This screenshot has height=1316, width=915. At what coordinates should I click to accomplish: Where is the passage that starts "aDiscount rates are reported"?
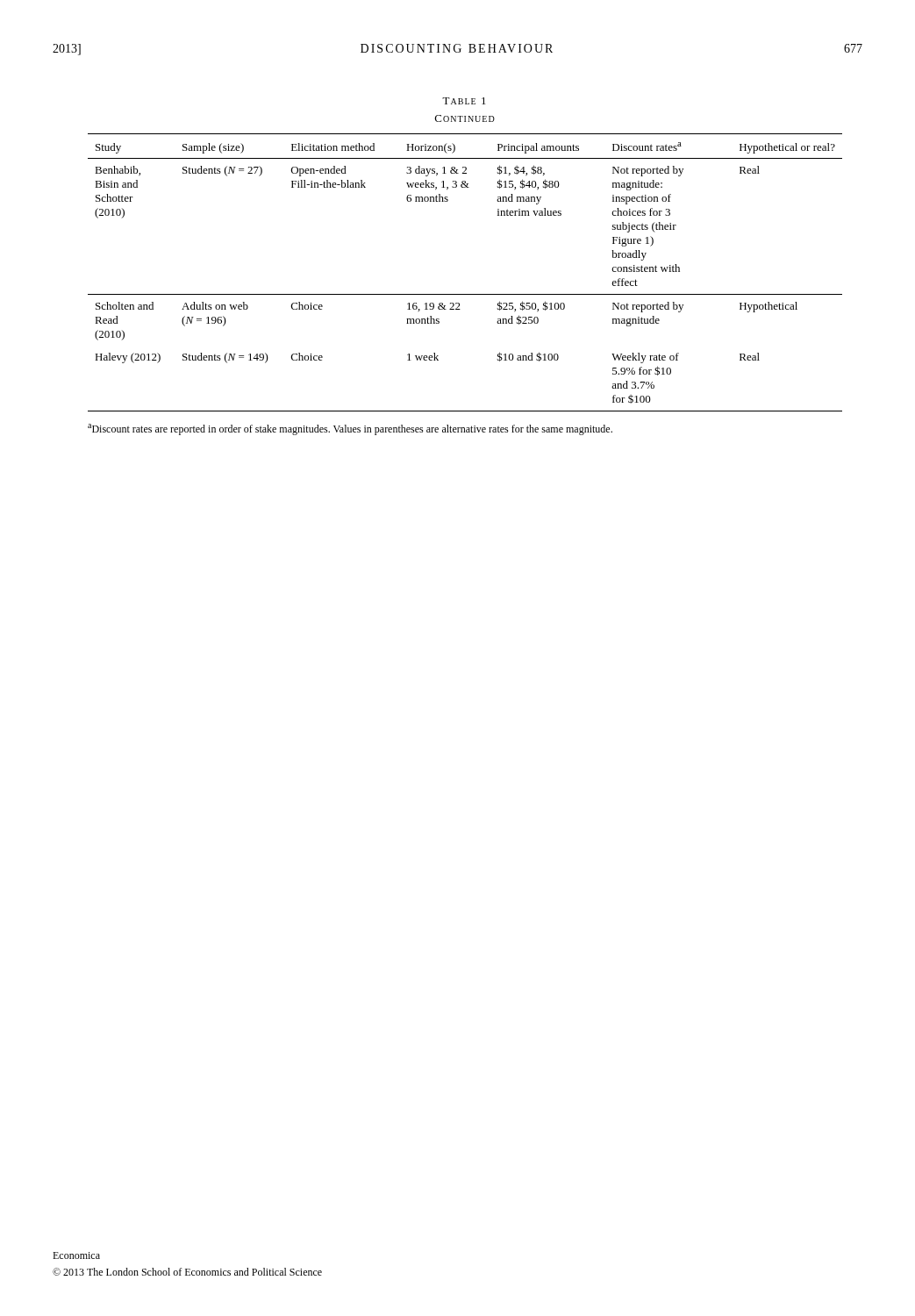tap(350, 428)
